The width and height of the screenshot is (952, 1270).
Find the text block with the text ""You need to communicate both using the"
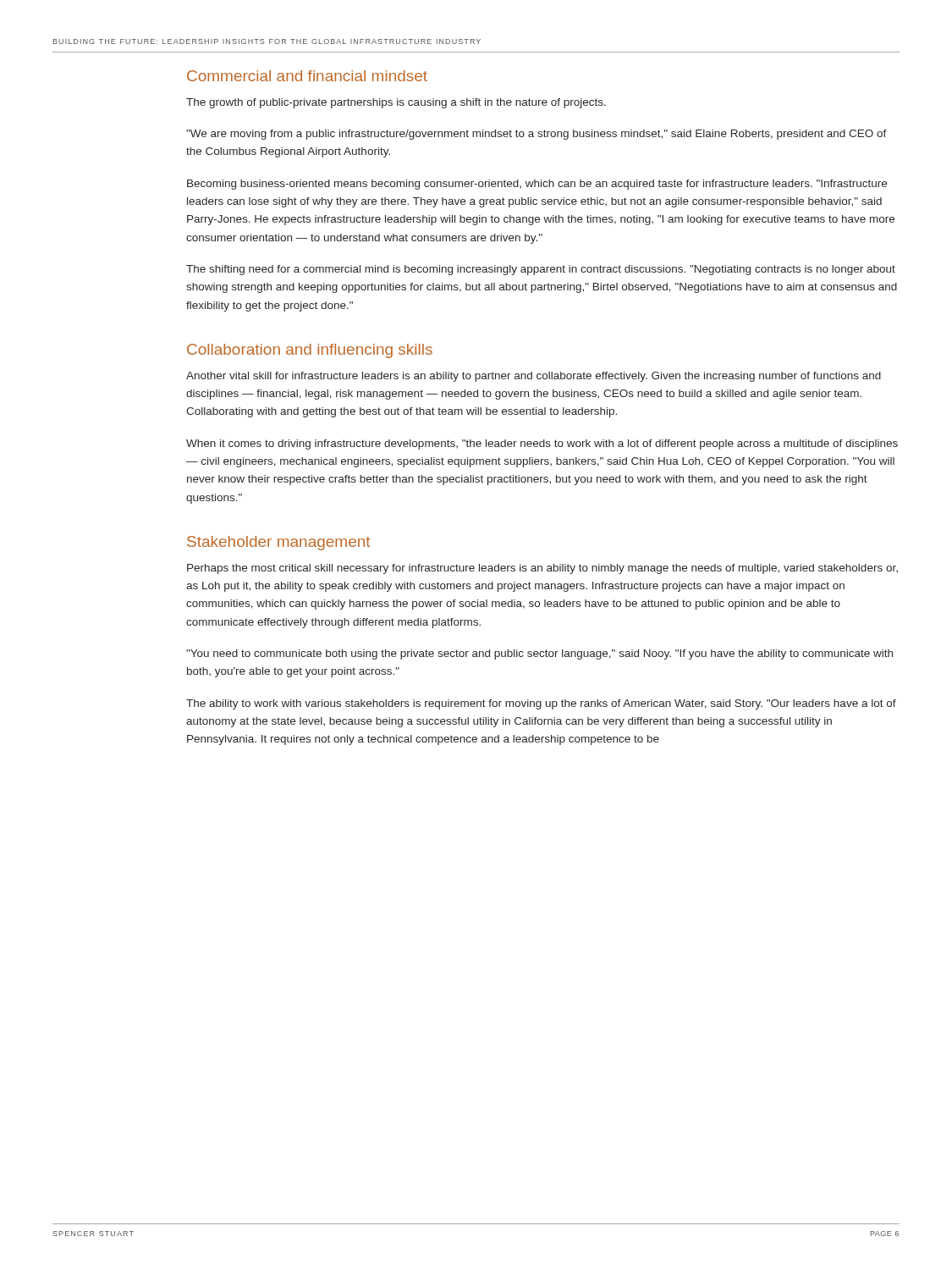tap(543, 662)
